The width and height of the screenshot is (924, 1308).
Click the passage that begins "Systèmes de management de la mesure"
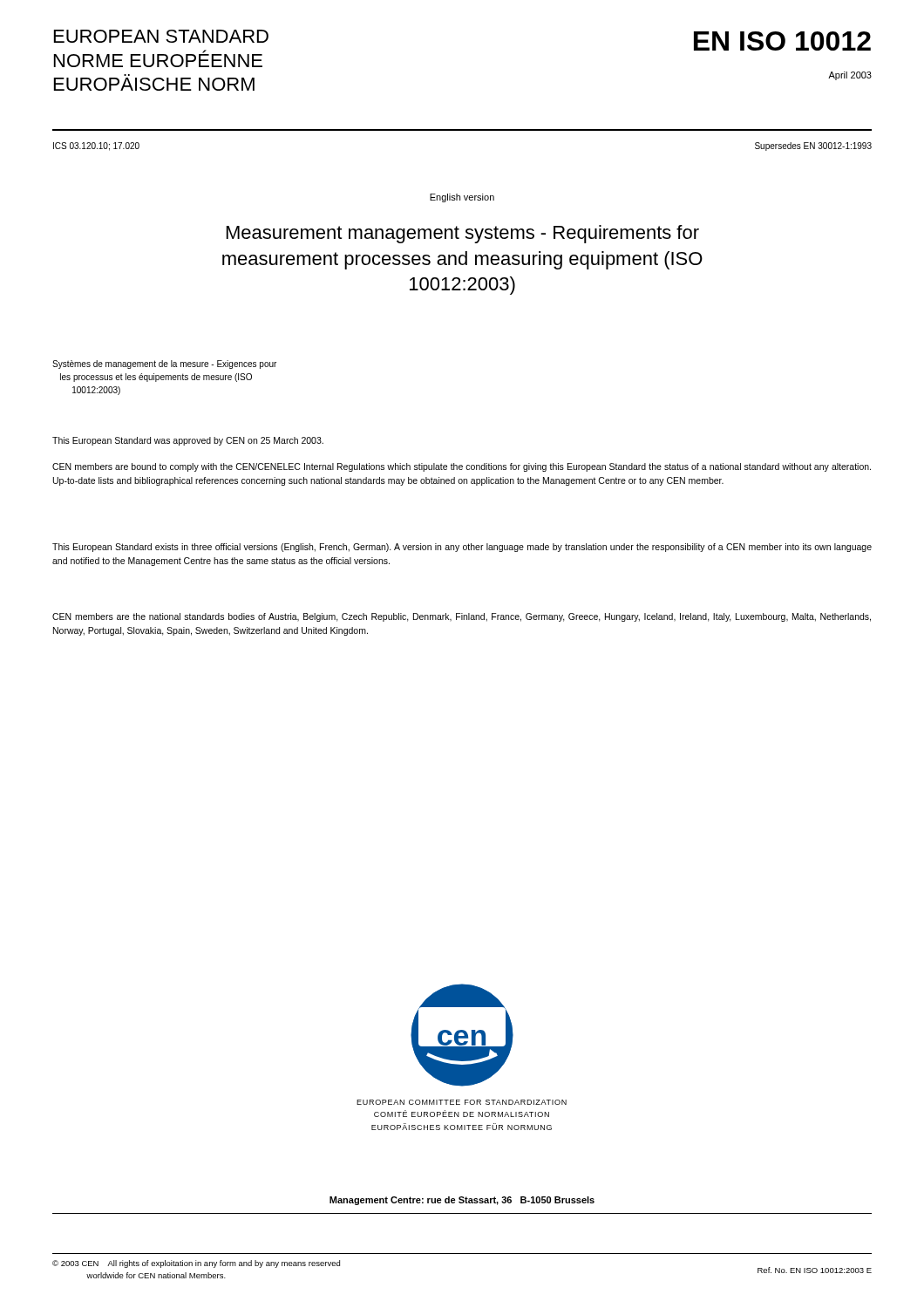pyautogui.click(x=164, y=377)
